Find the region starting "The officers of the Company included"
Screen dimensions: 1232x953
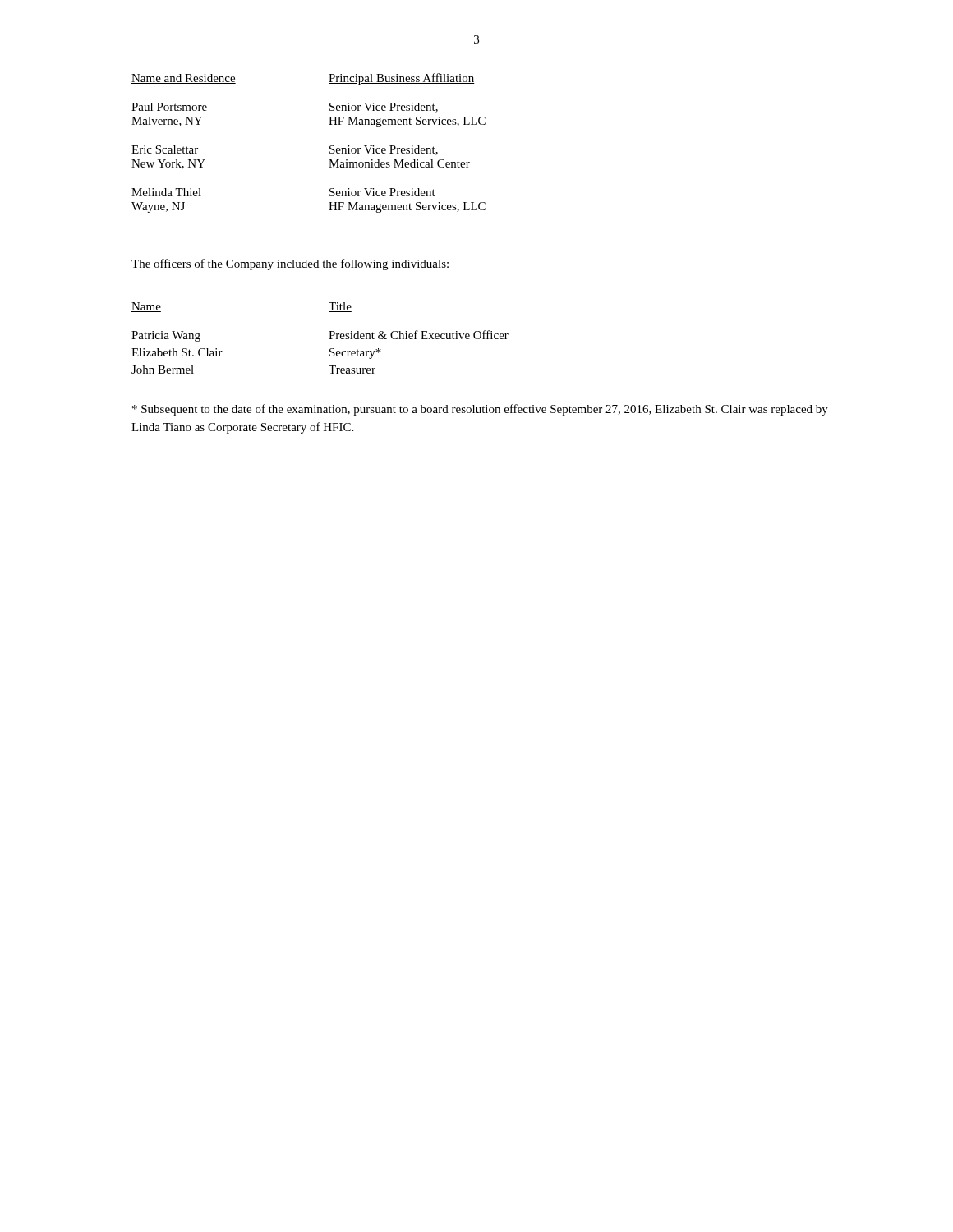pos(290,264)
